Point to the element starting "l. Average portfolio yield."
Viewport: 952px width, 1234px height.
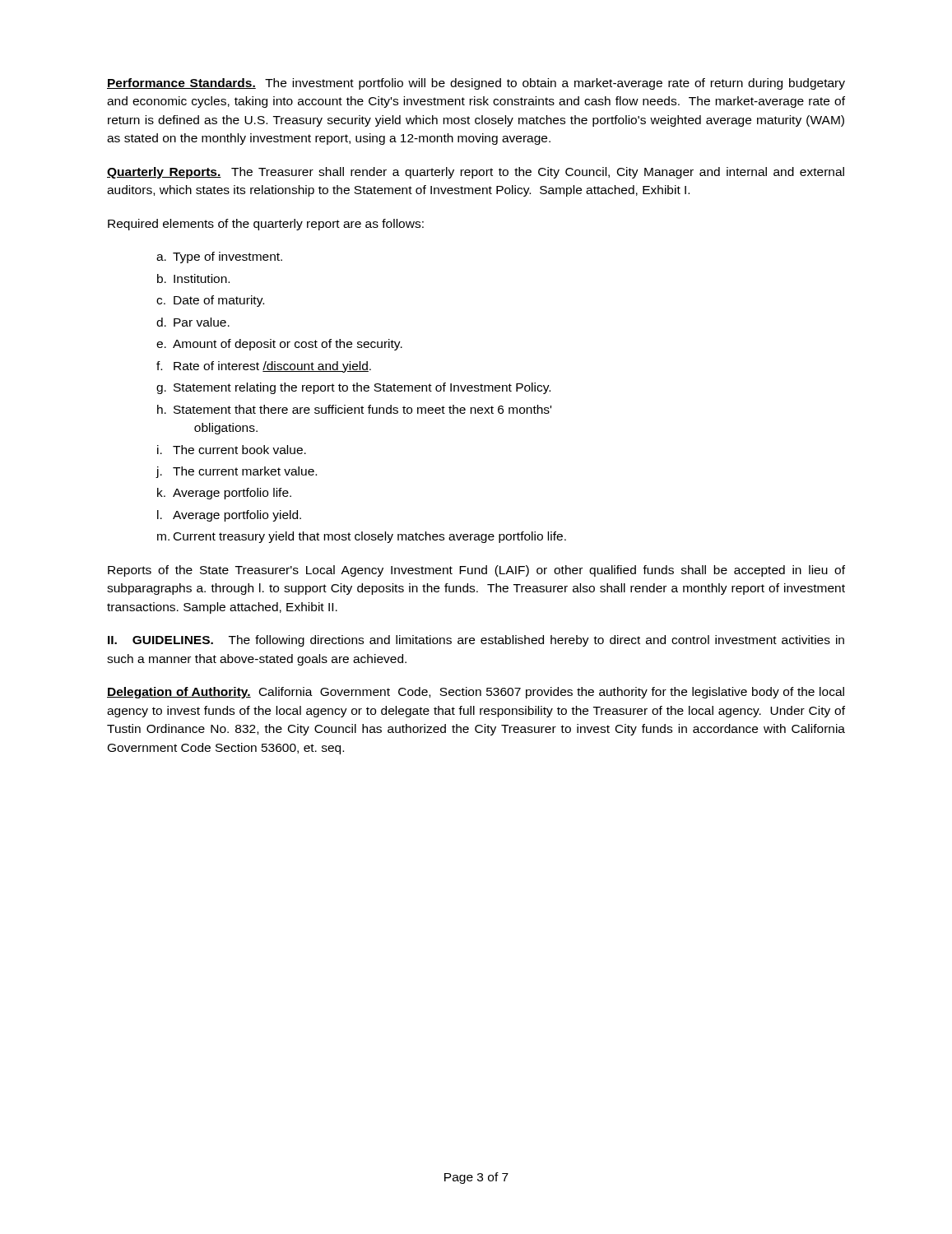pos(229,516)
